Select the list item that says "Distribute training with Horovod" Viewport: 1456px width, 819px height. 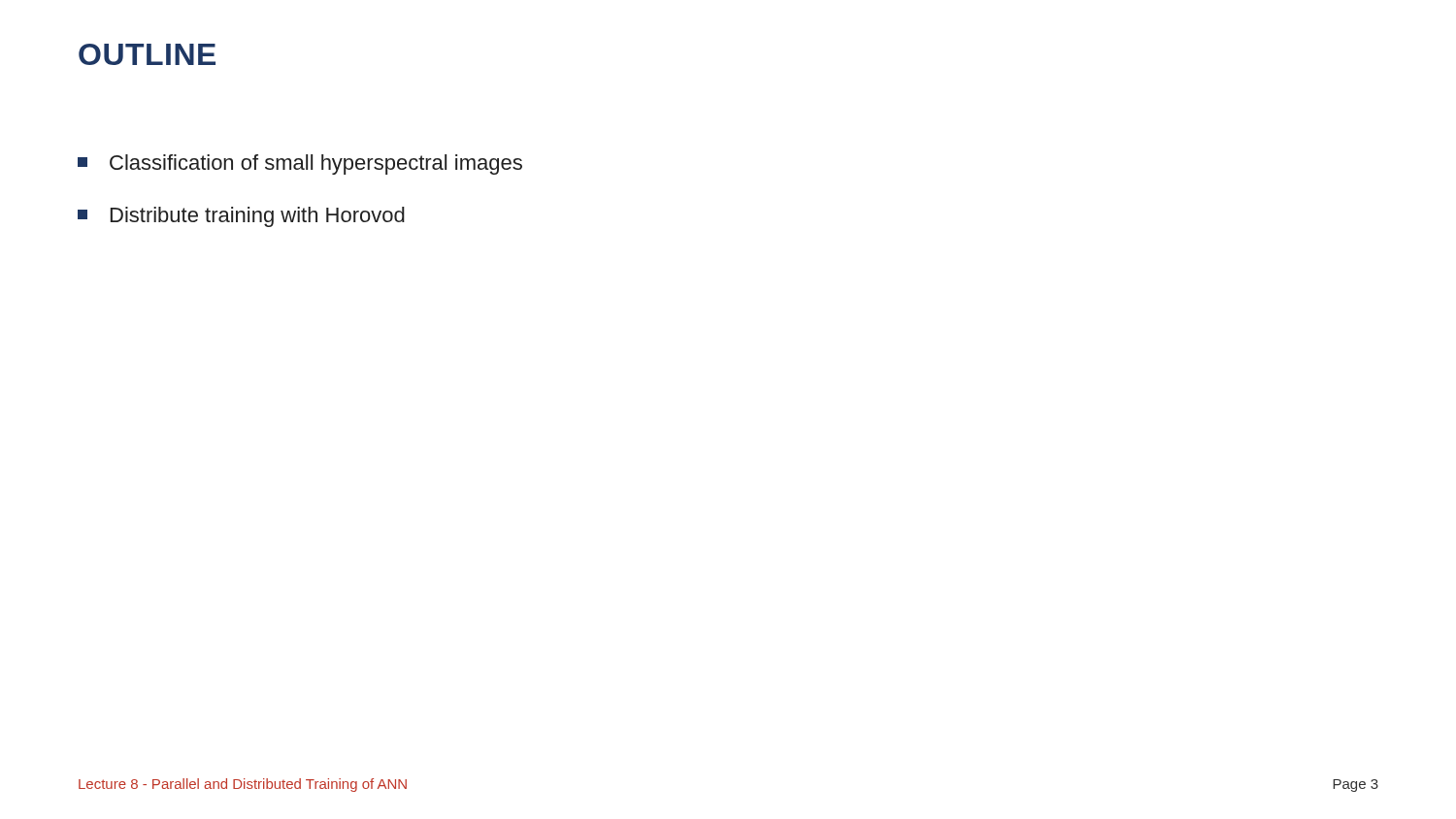tap(242, 215)
